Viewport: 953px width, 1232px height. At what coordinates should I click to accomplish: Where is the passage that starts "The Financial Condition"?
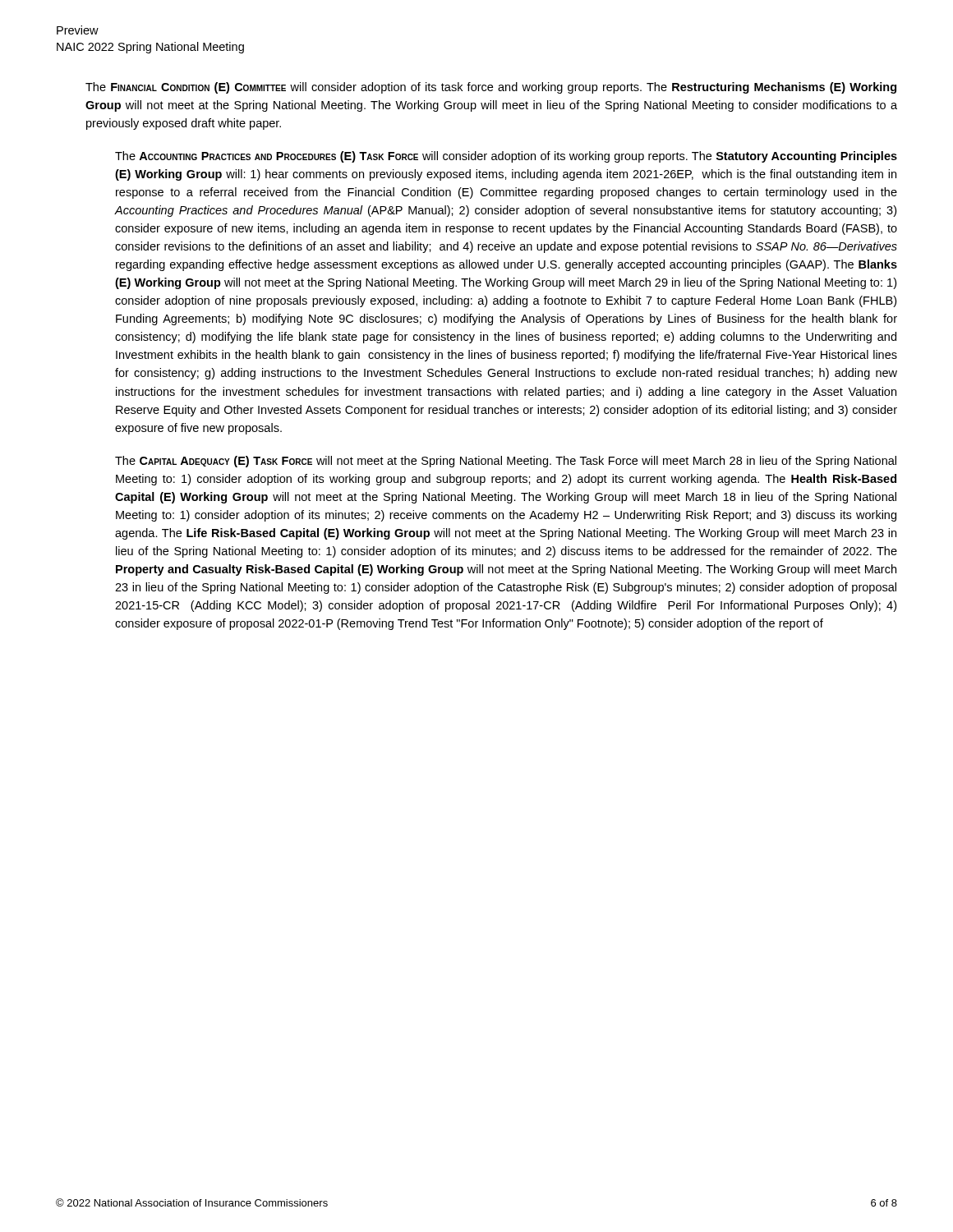point(491,105)
